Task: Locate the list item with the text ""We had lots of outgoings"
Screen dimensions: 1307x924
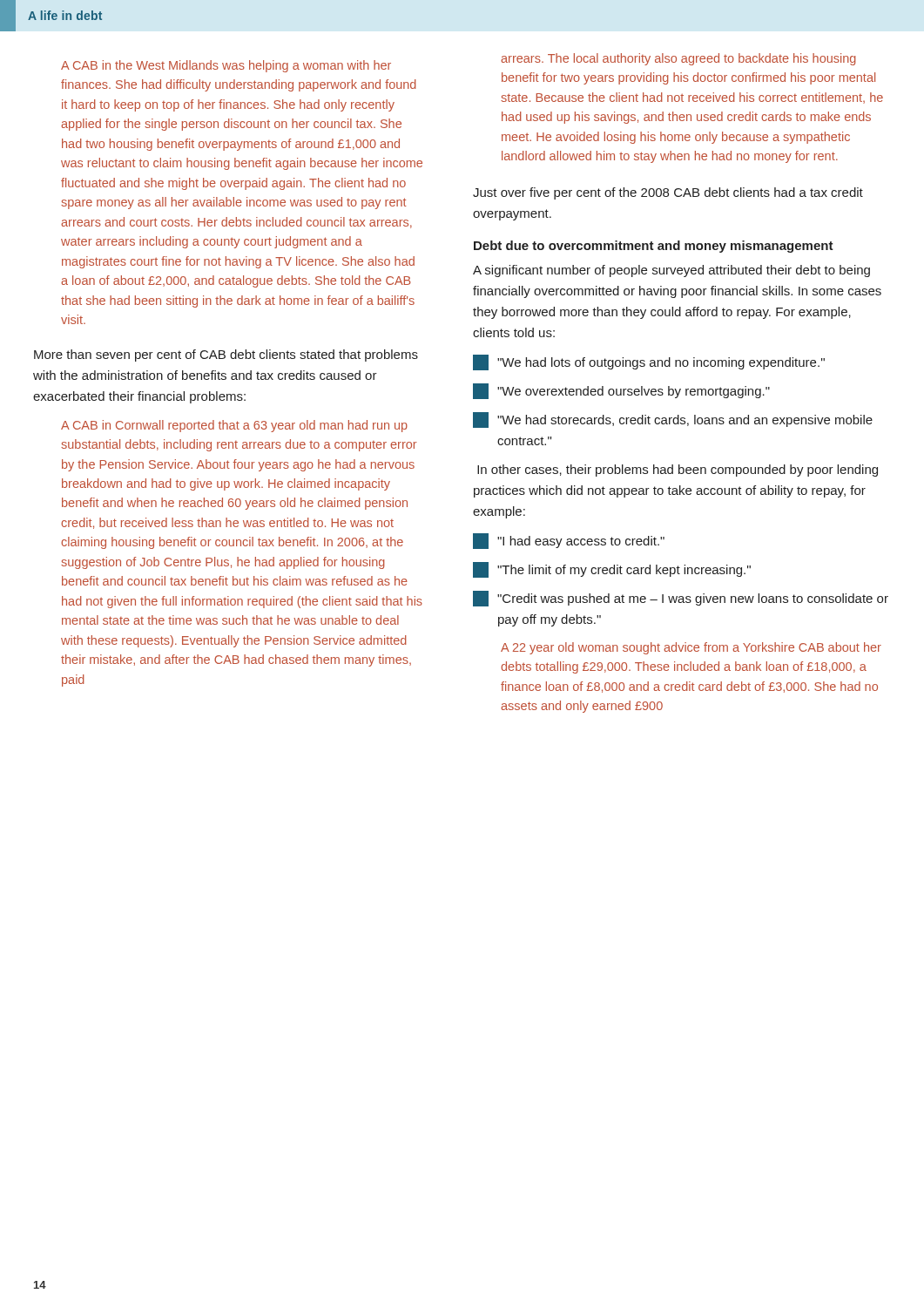Action: (x=682, y=362)
